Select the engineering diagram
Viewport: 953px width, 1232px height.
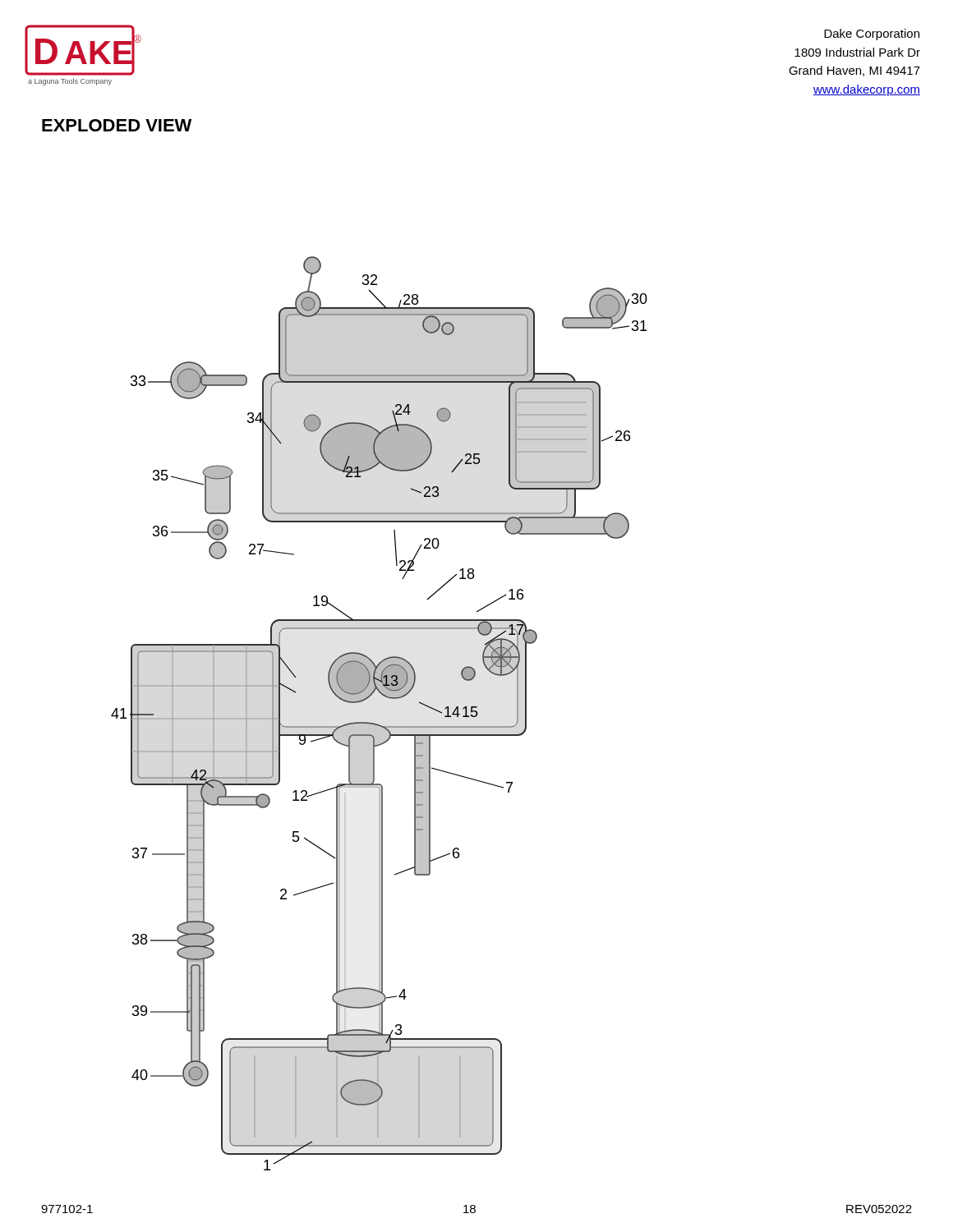(x=476, y=659)
